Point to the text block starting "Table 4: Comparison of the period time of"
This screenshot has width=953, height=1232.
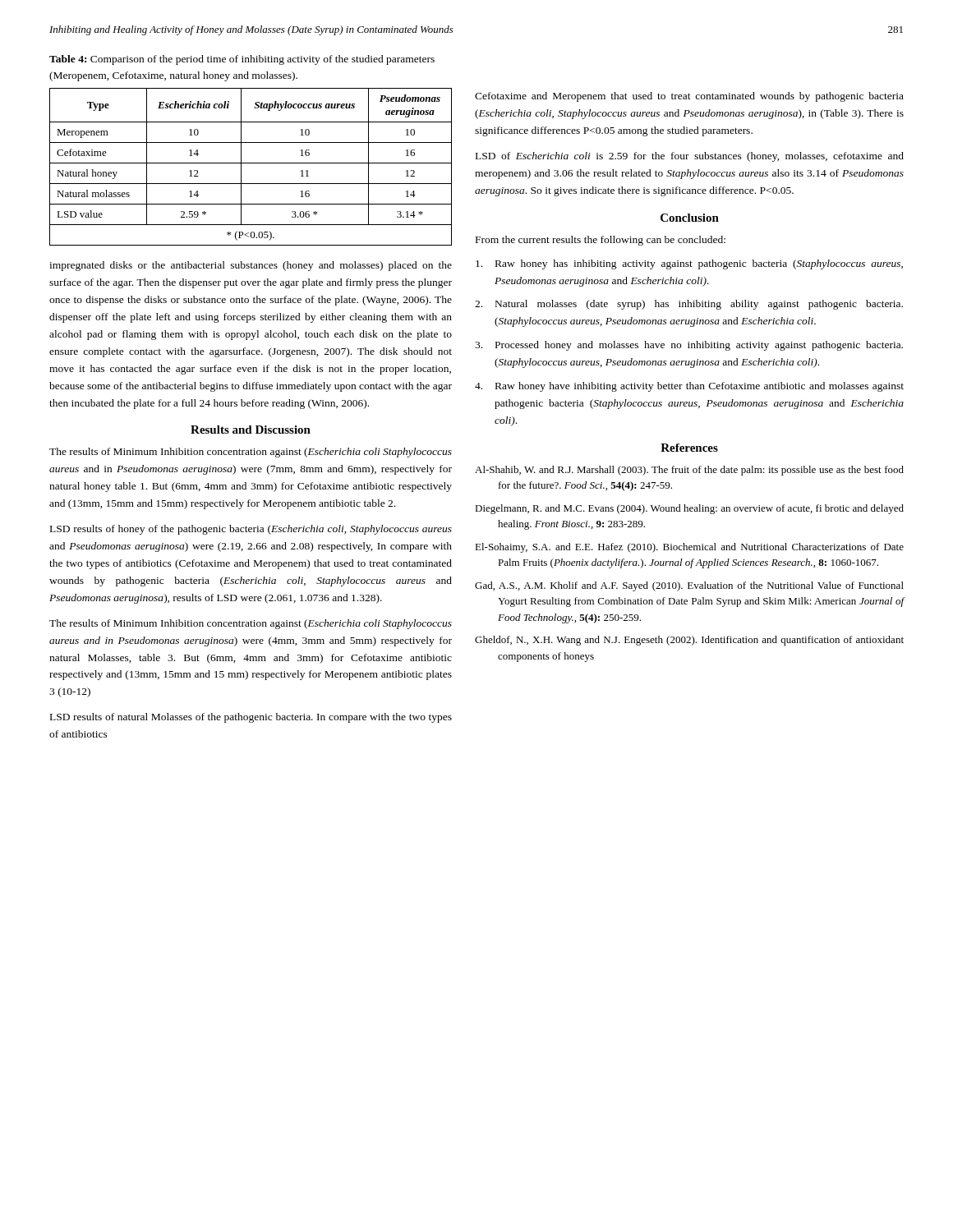pos(242,67)
